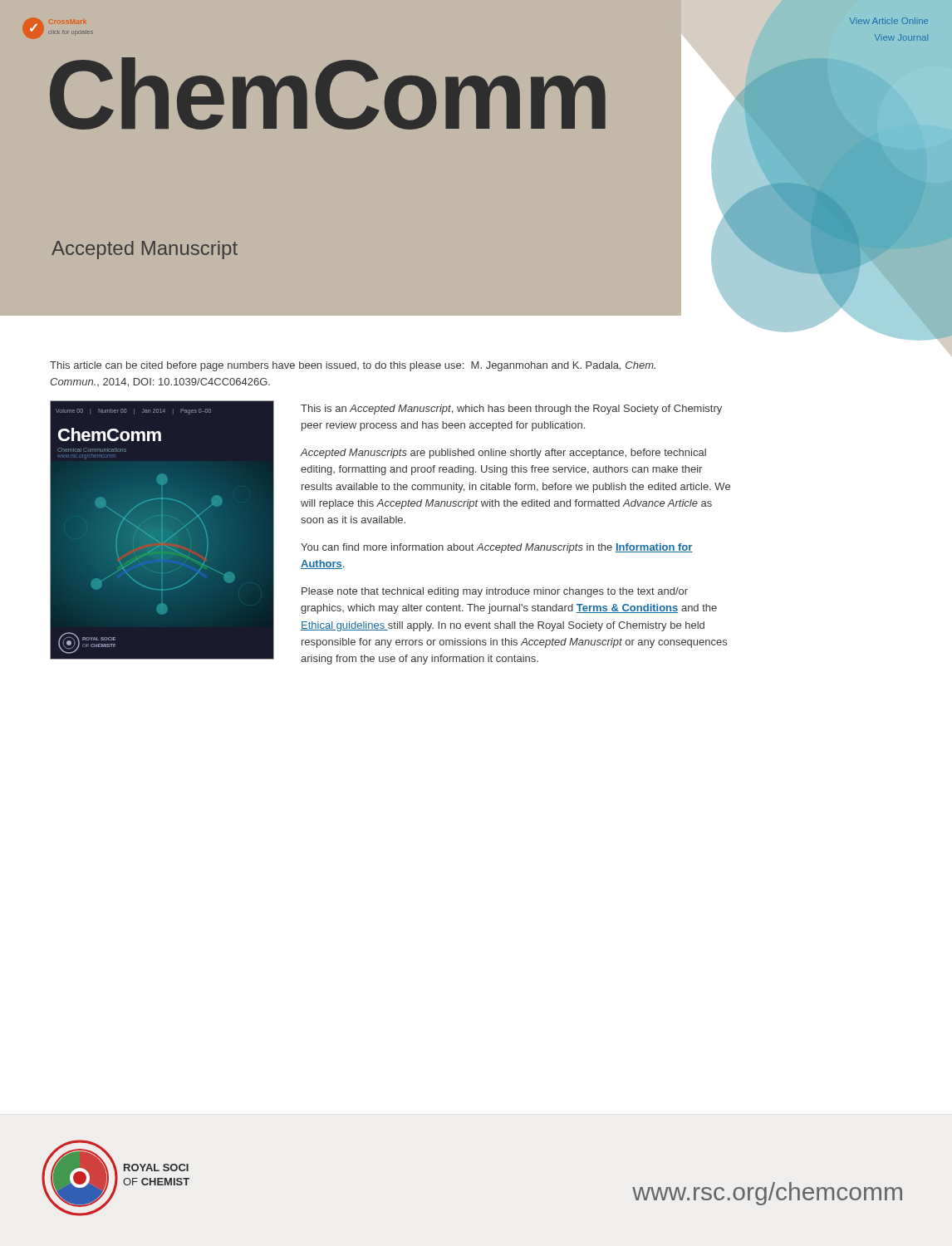Locate the region starting "This article can be cited before"
The height and width of the screenshot is (1246, 952).
coord(353,373)
